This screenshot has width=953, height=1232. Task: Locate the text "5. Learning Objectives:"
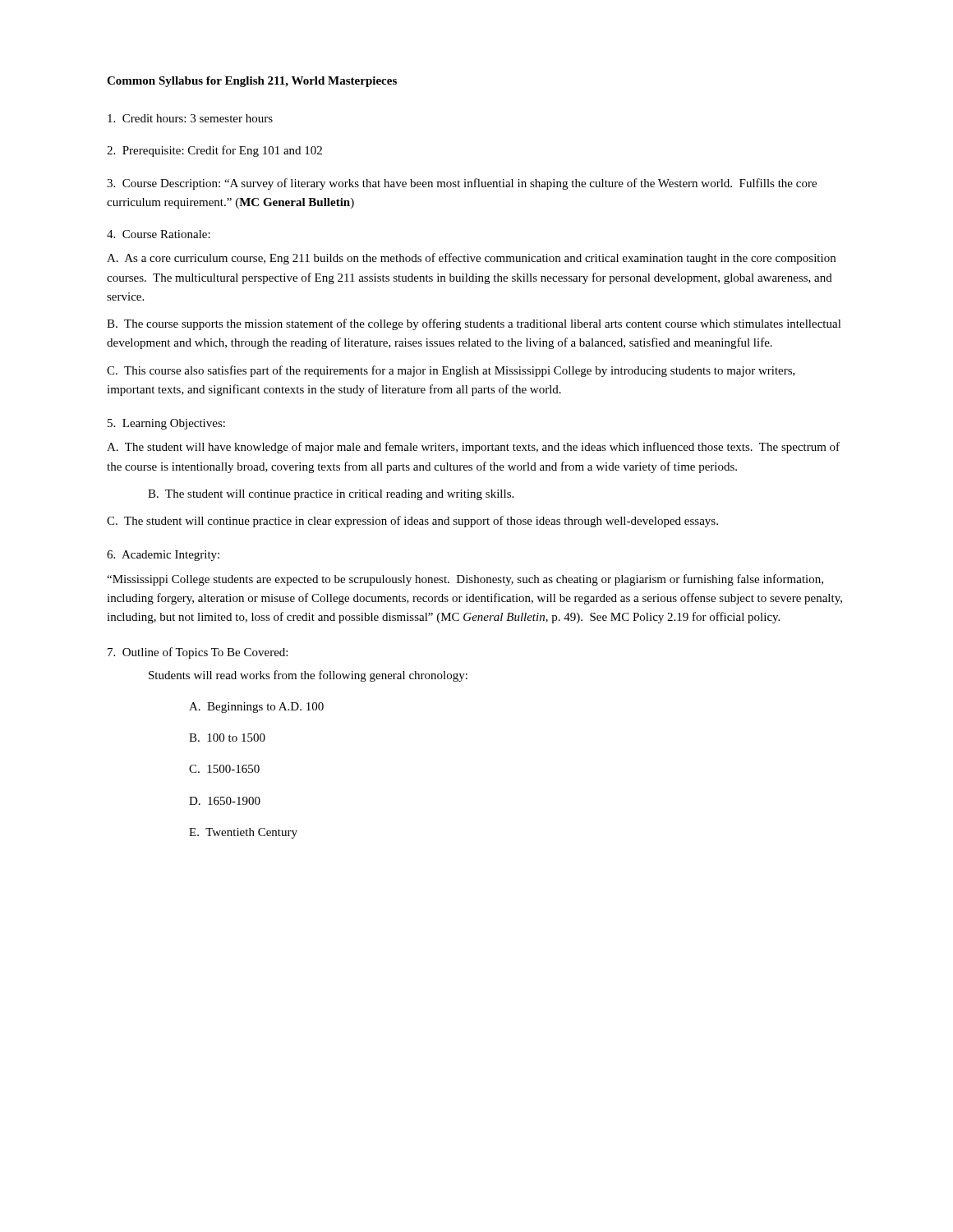point(166,424)
